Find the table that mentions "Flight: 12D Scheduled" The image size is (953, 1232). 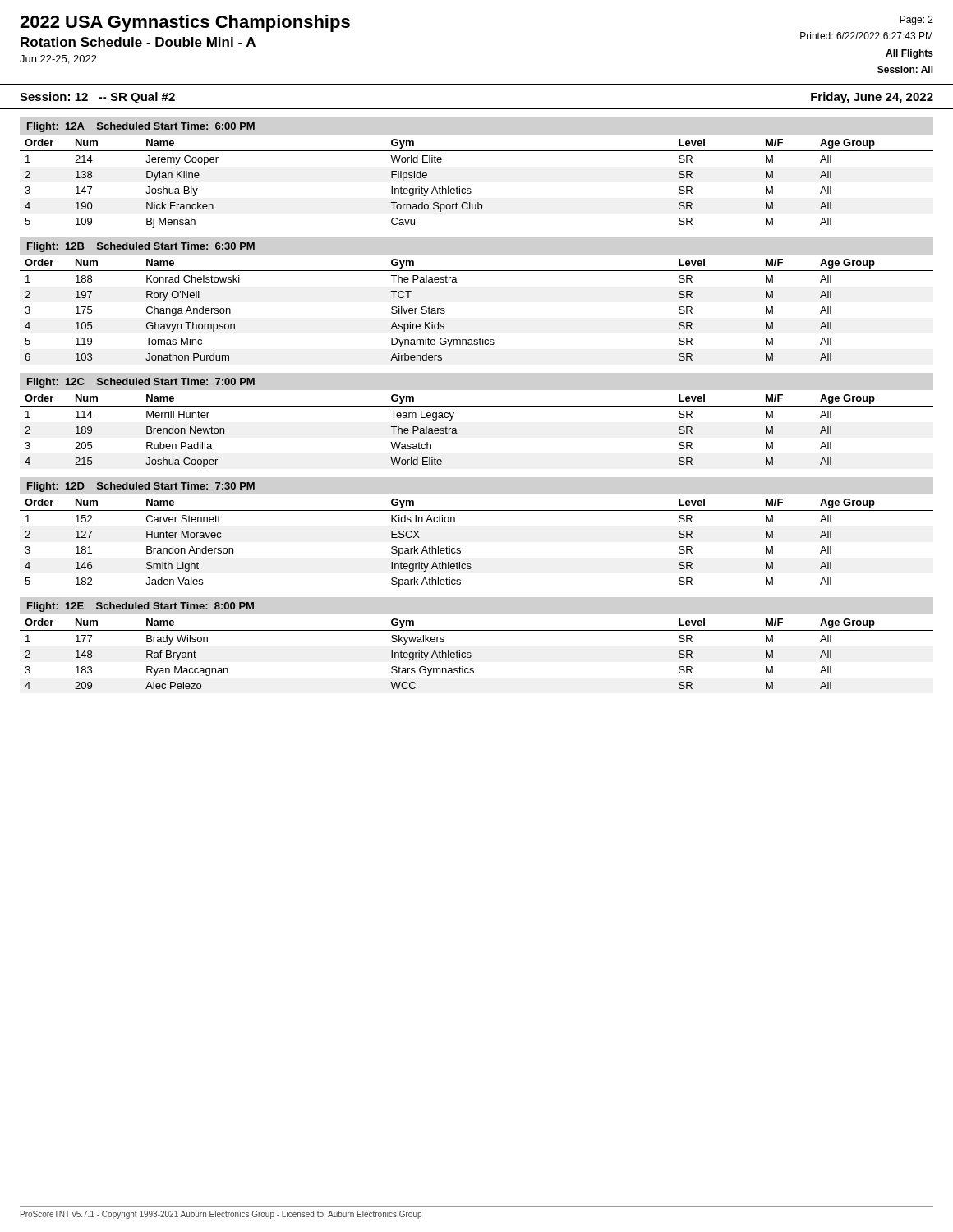(476, 485)
